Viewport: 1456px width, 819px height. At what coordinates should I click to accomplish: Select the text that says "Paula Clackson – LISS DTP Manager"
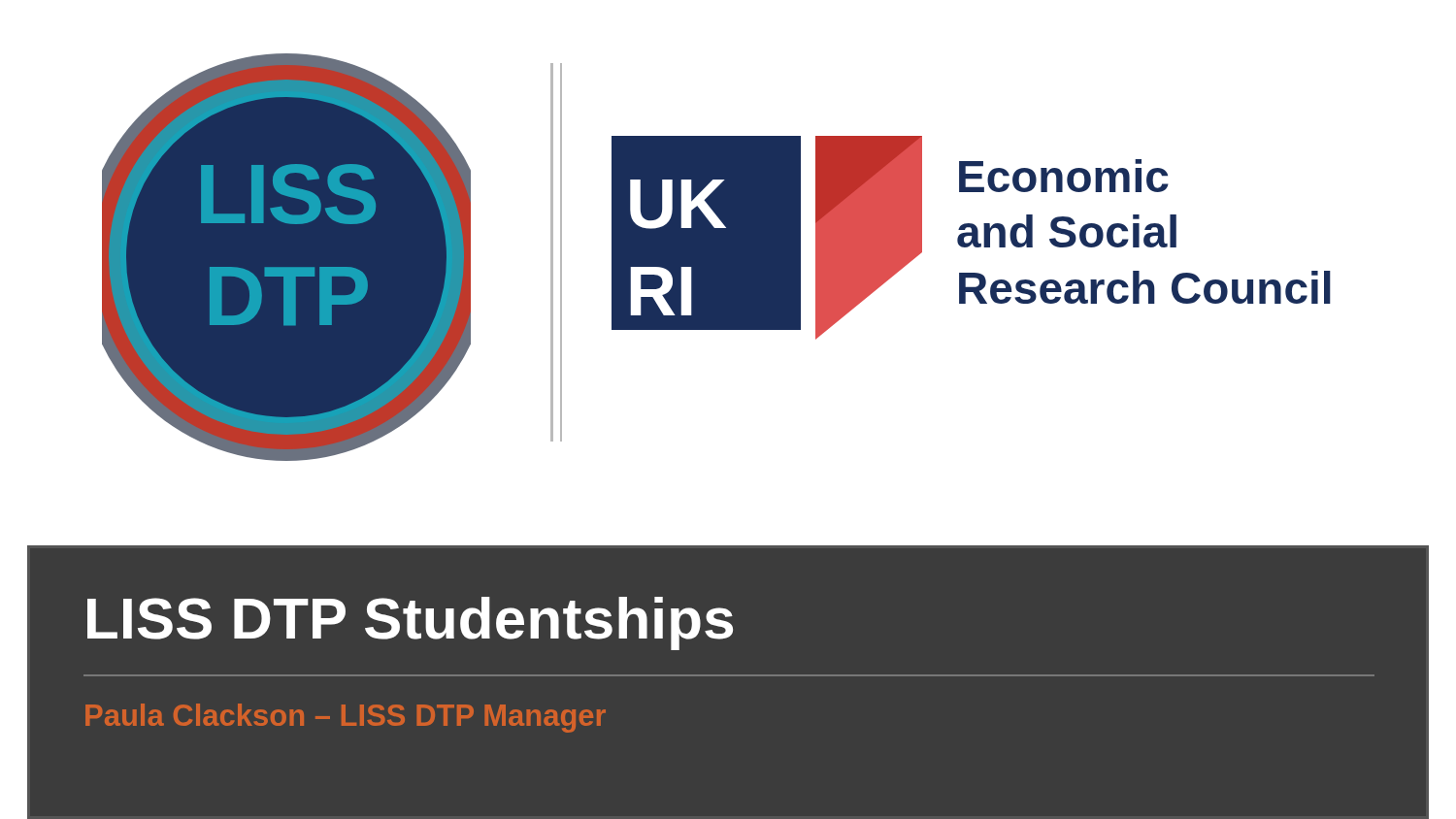345,716
